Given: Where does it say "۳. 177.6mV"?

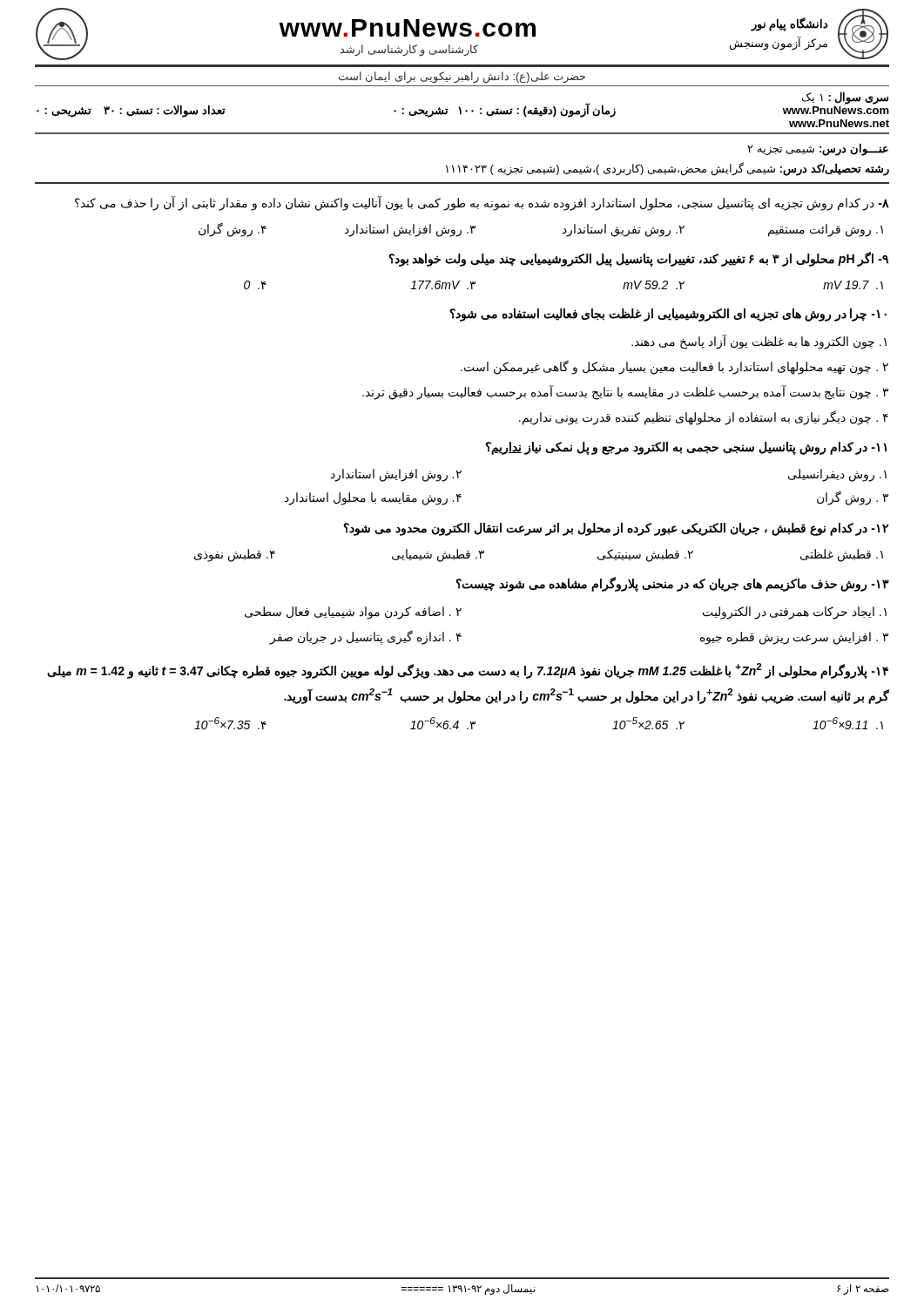Looking at the screenshot, I should click(443, 285).
